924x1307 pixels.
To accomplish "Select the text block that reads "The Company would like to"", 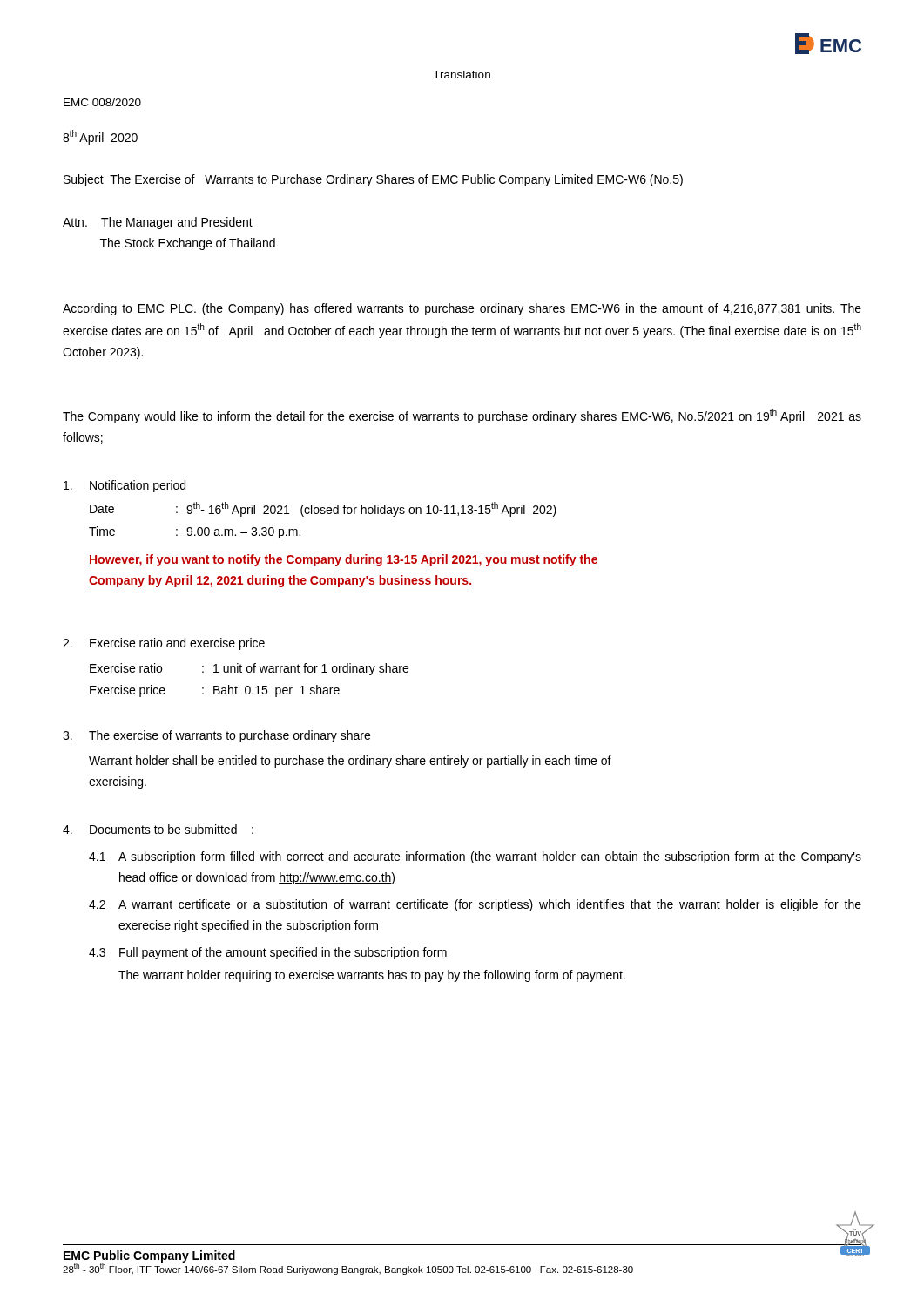I will pos(462,426).
